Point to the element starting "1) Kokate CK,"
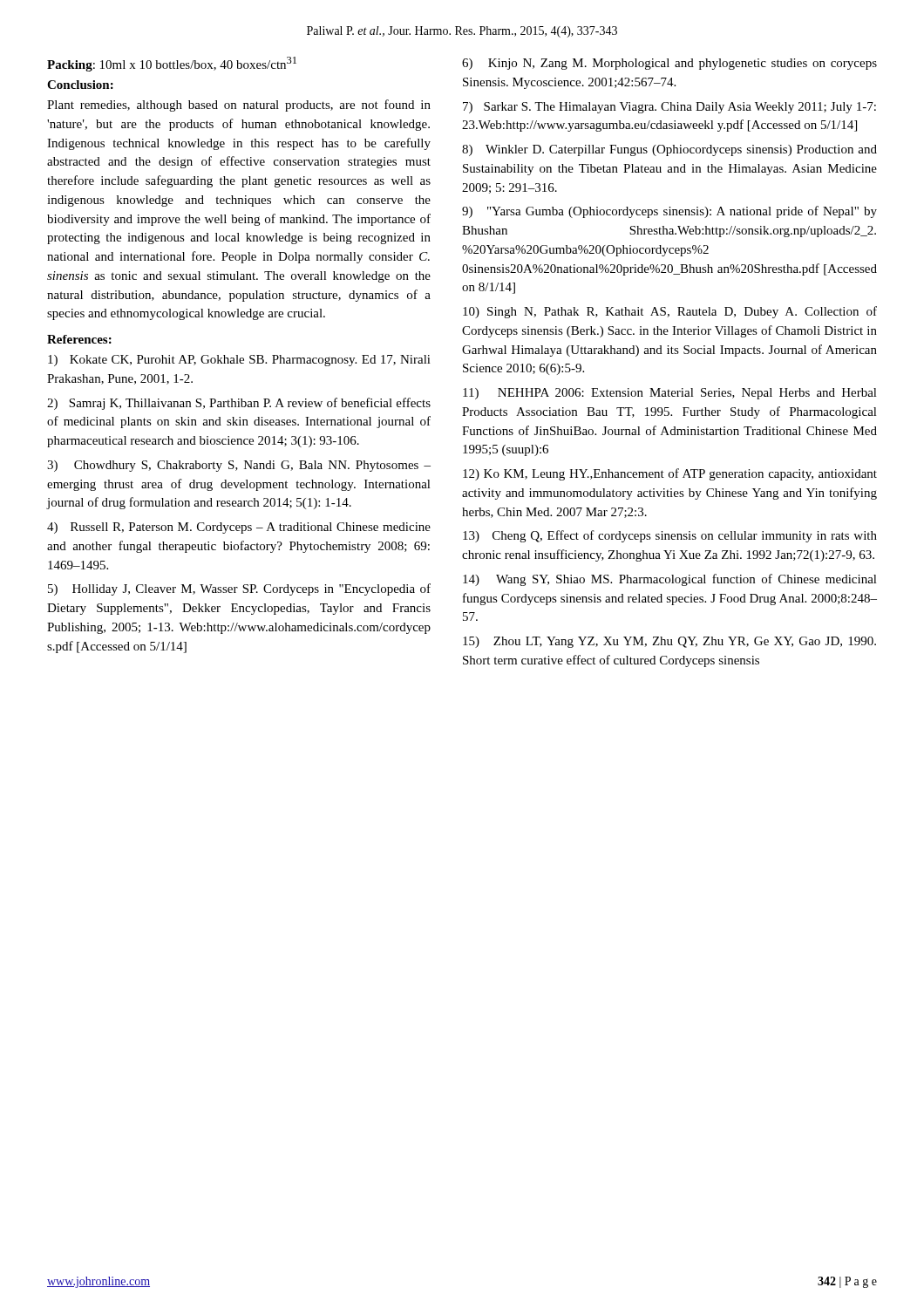The image size is (924, 1308). point(239,369)
